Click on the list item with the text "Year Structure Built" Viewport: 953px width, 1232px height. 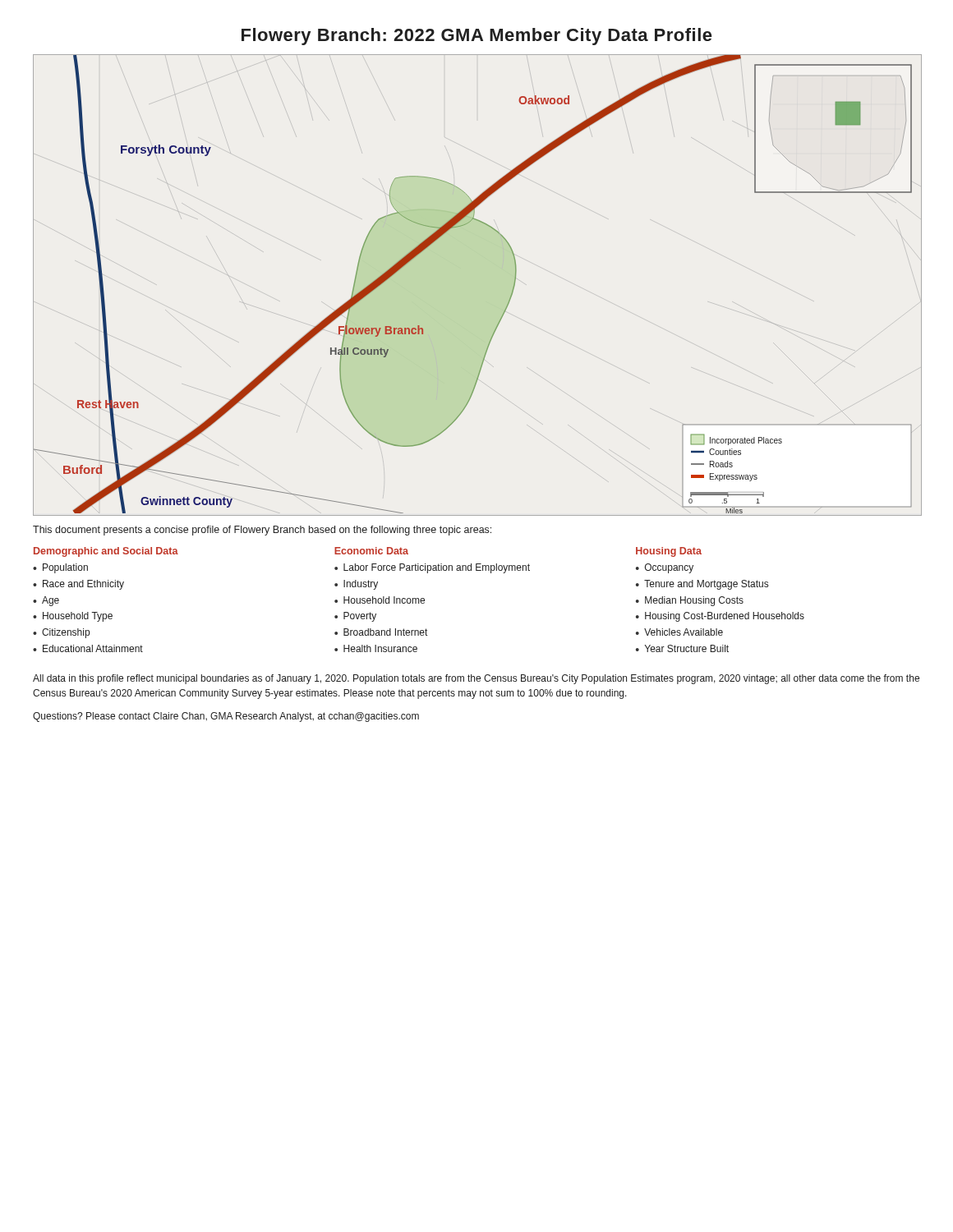tap(687, 649)
